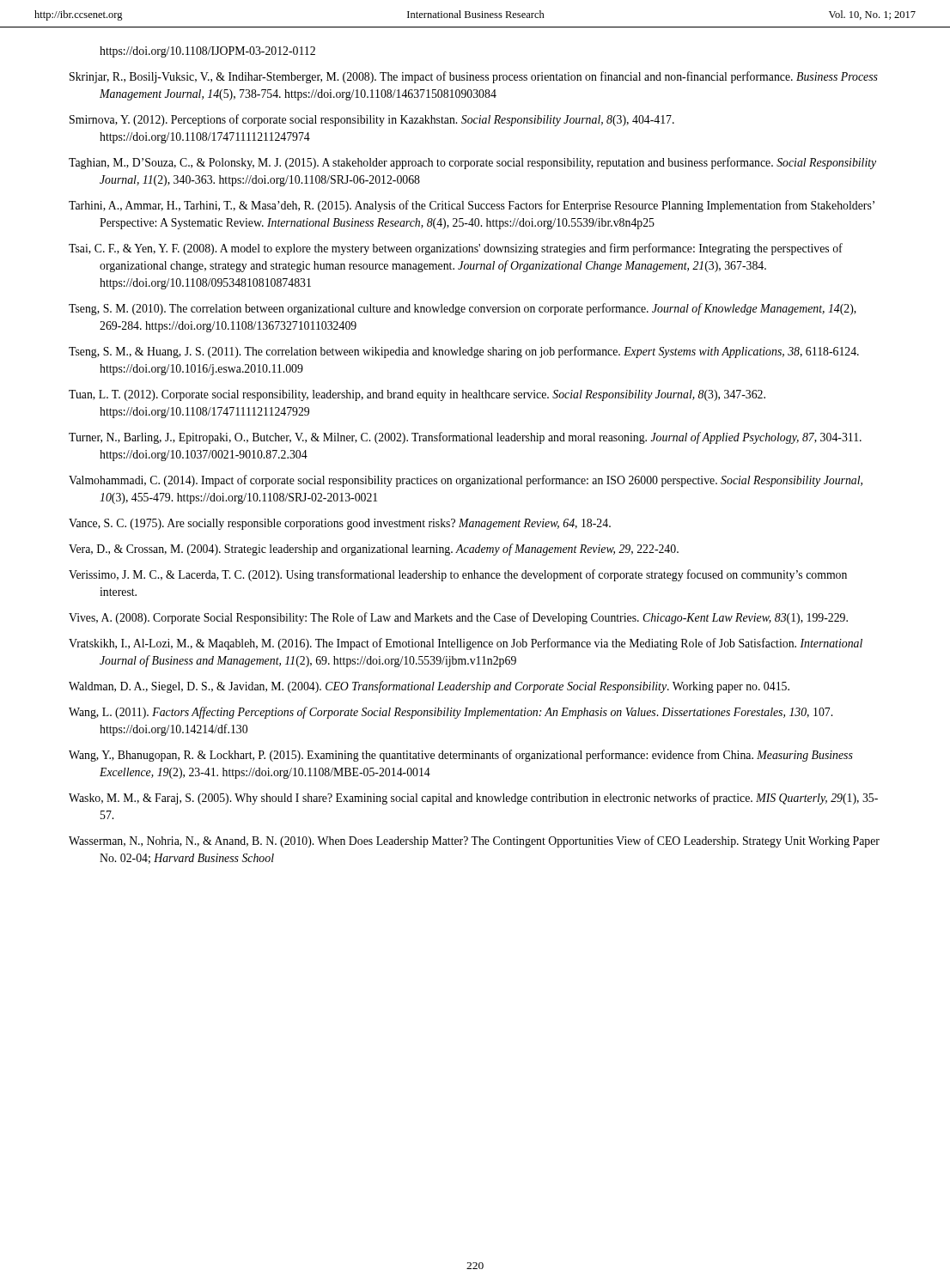
Task: Navigate to the passage starting "Waldman, D. A., Siegel,"
Action: 429,687
